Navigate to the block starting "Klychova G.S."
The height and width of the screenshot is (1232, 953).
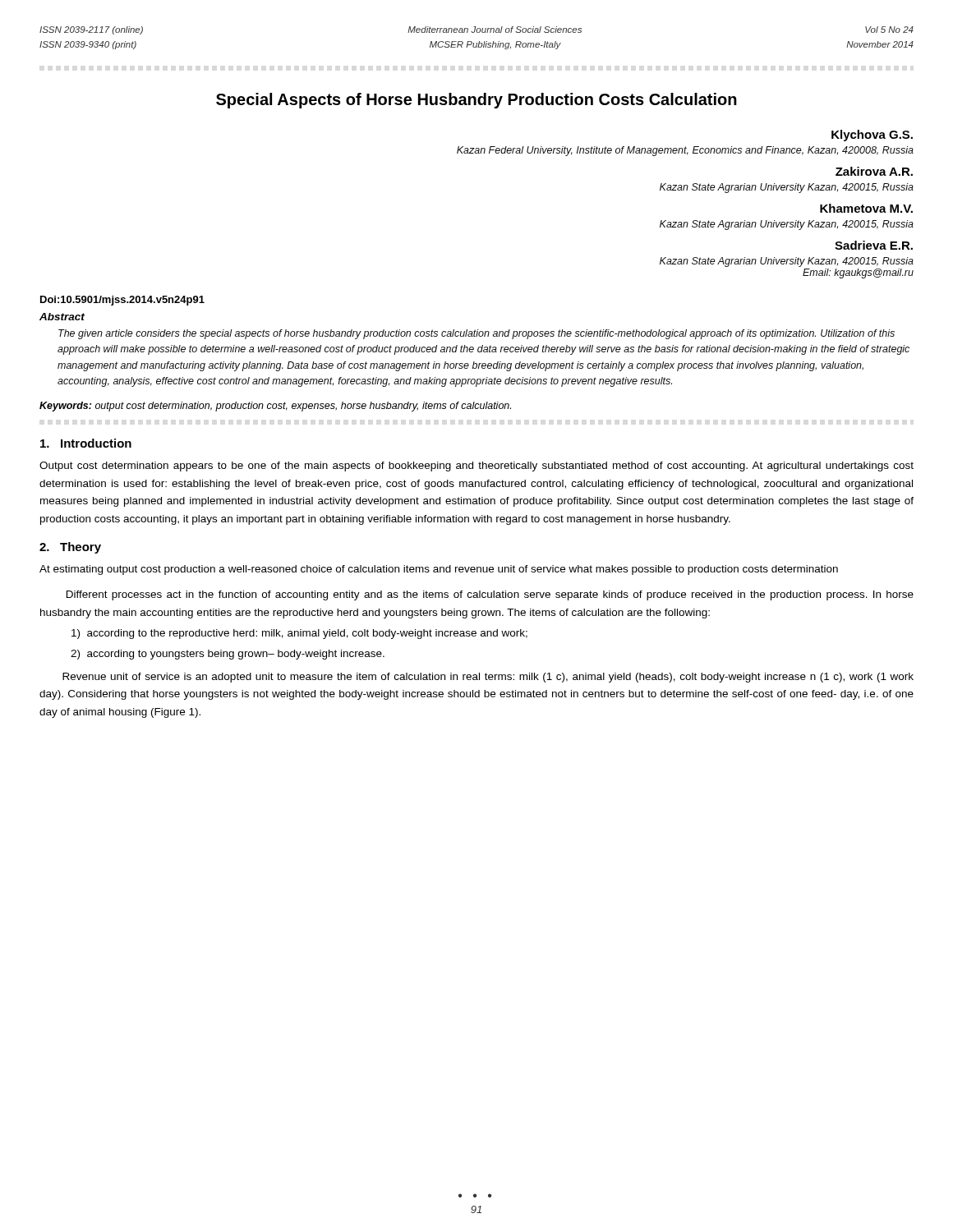(x=872, y=134)
